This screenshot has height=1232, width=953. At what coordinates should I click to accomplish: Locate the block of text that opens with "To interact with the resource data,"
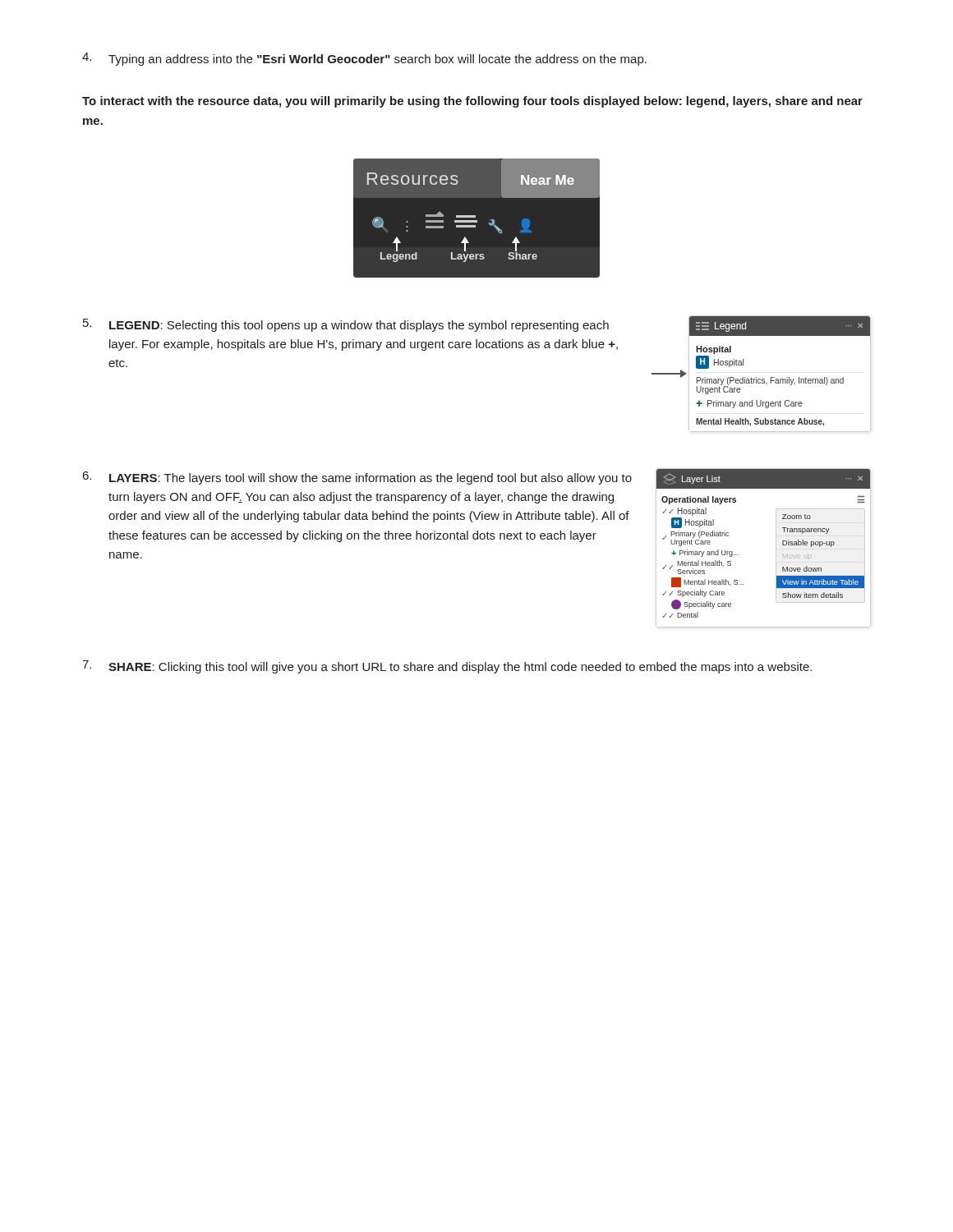pos(472,110)
